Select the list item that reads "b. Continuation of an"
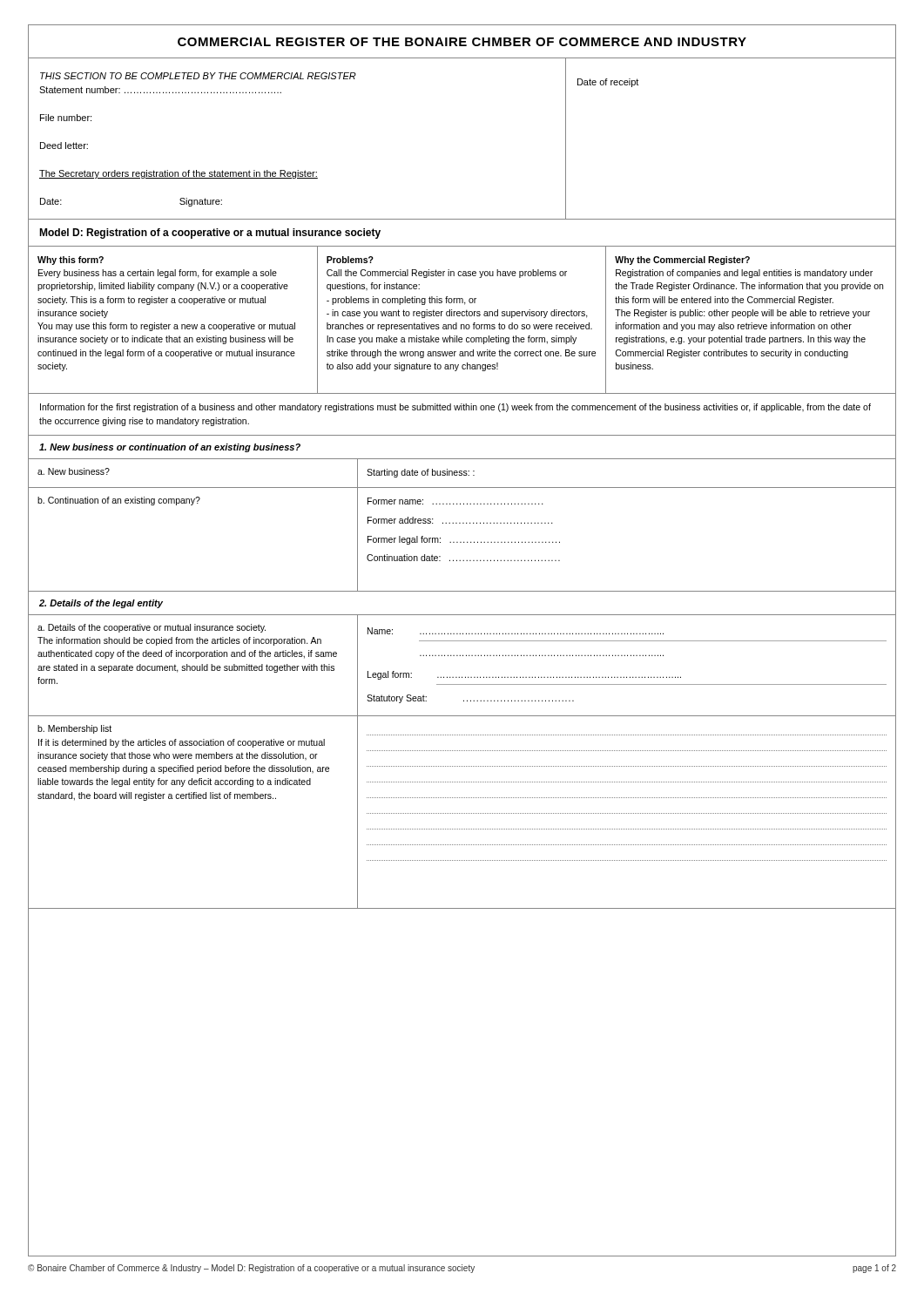The image size is (924, 1307). point(462,539)
